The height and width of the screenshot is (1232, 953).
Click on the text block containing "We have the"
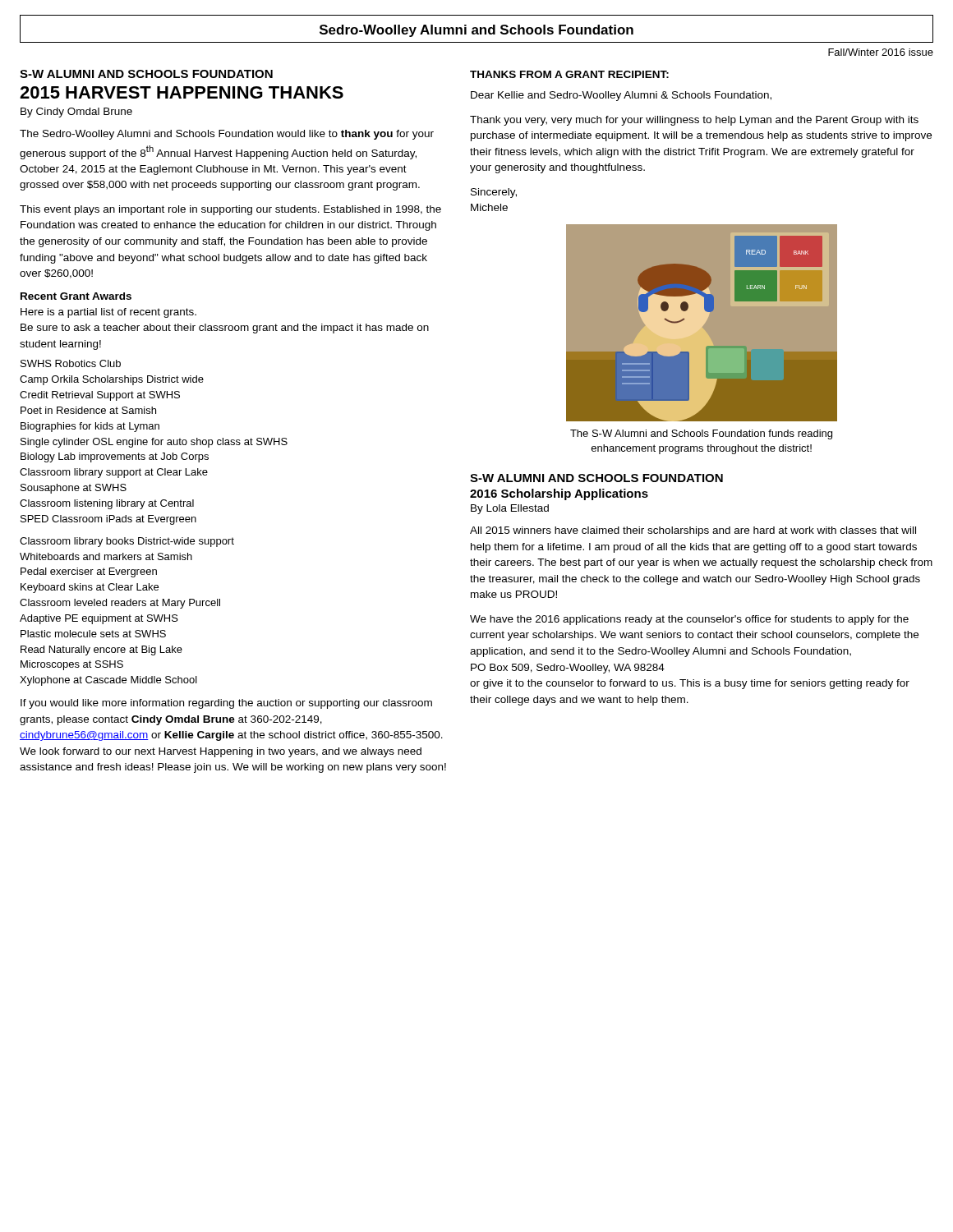coord(695,659)
